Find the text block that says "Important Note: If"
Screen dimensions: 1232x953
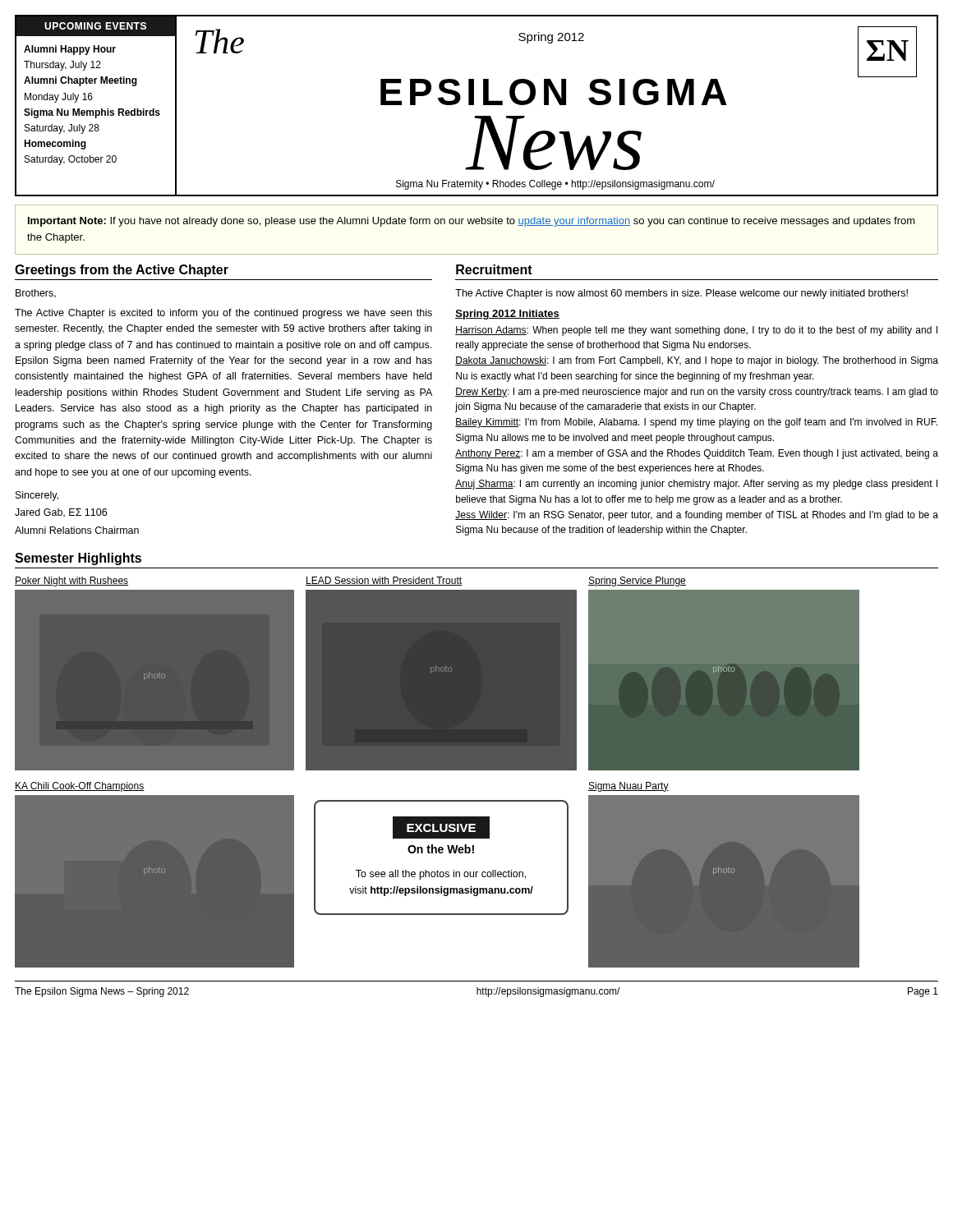pyautogui.click(x=471, y=229)
